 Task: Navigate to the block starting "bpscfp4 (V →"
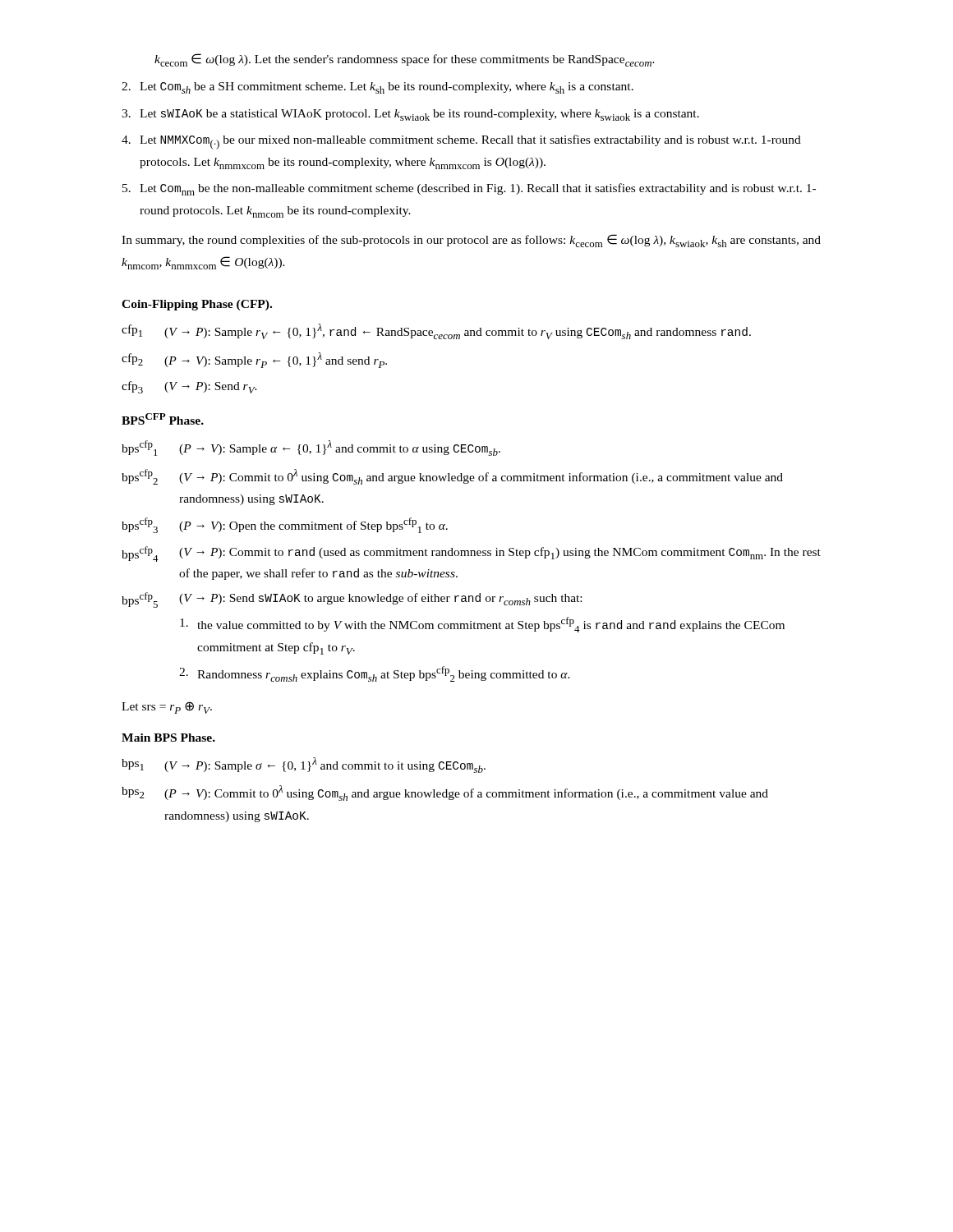point(476,563)
